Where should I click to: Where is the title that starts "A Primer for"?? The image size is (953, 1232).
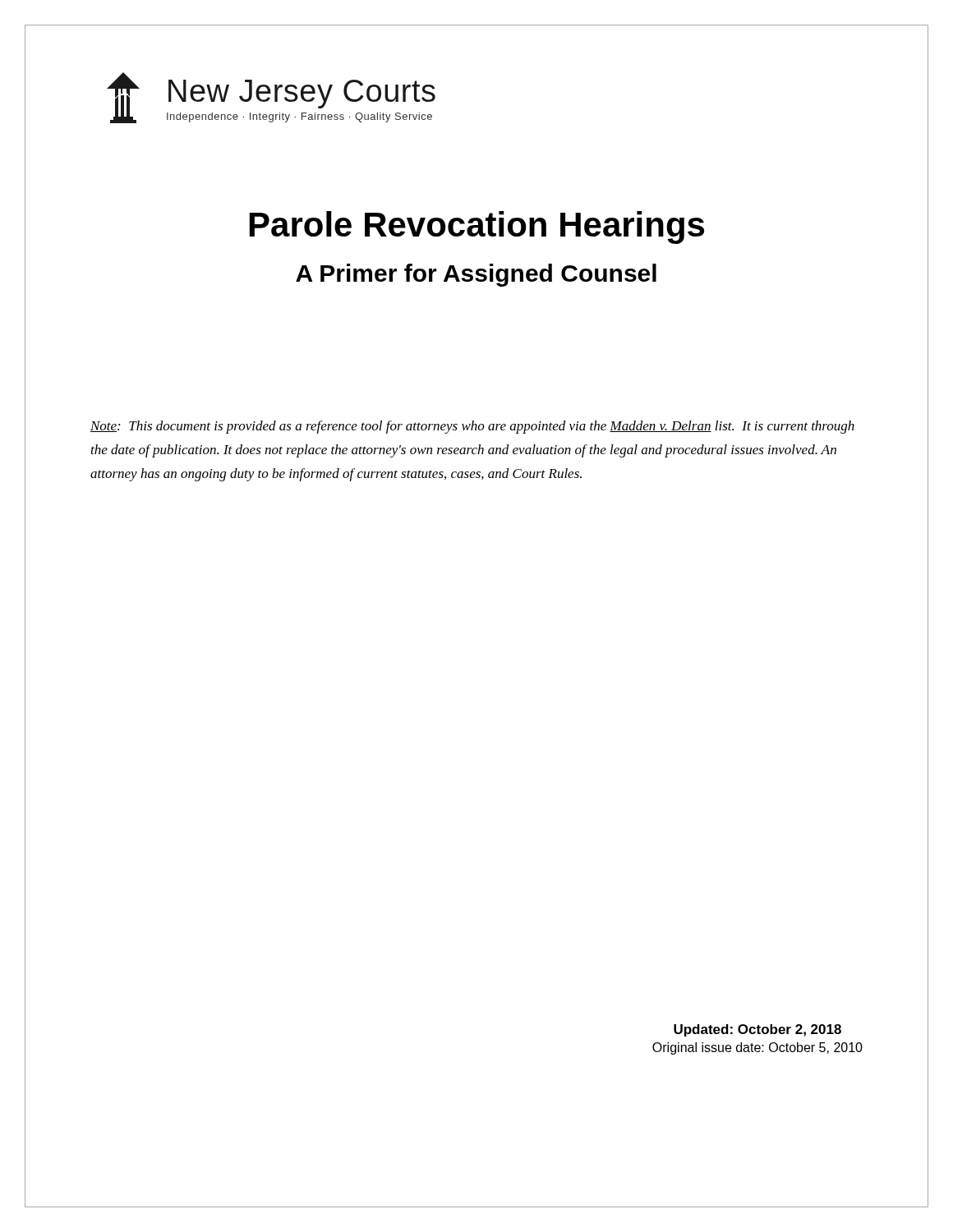click(476, 274)
